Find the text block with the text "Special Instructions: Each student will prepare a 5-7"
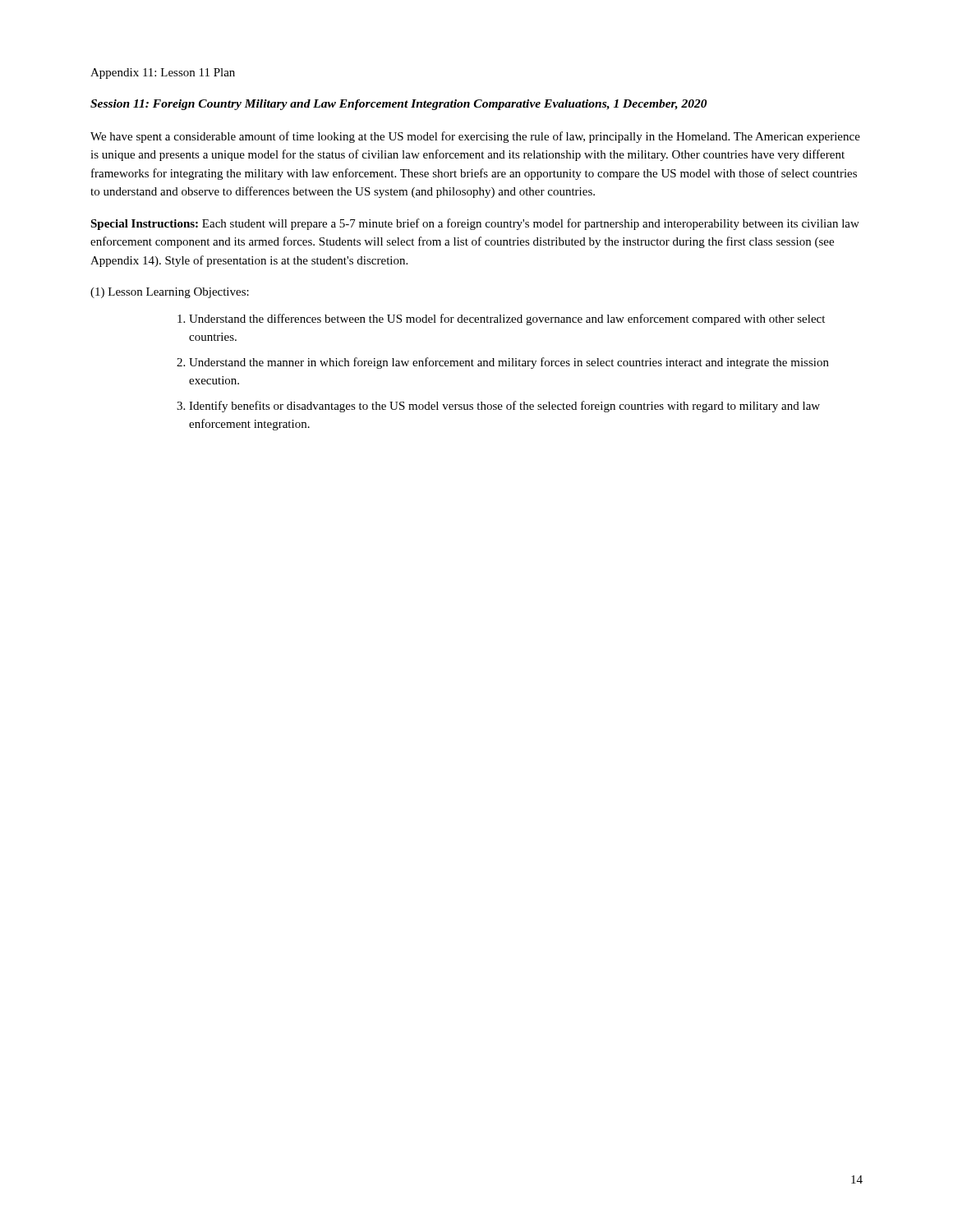 coord(475,242)
